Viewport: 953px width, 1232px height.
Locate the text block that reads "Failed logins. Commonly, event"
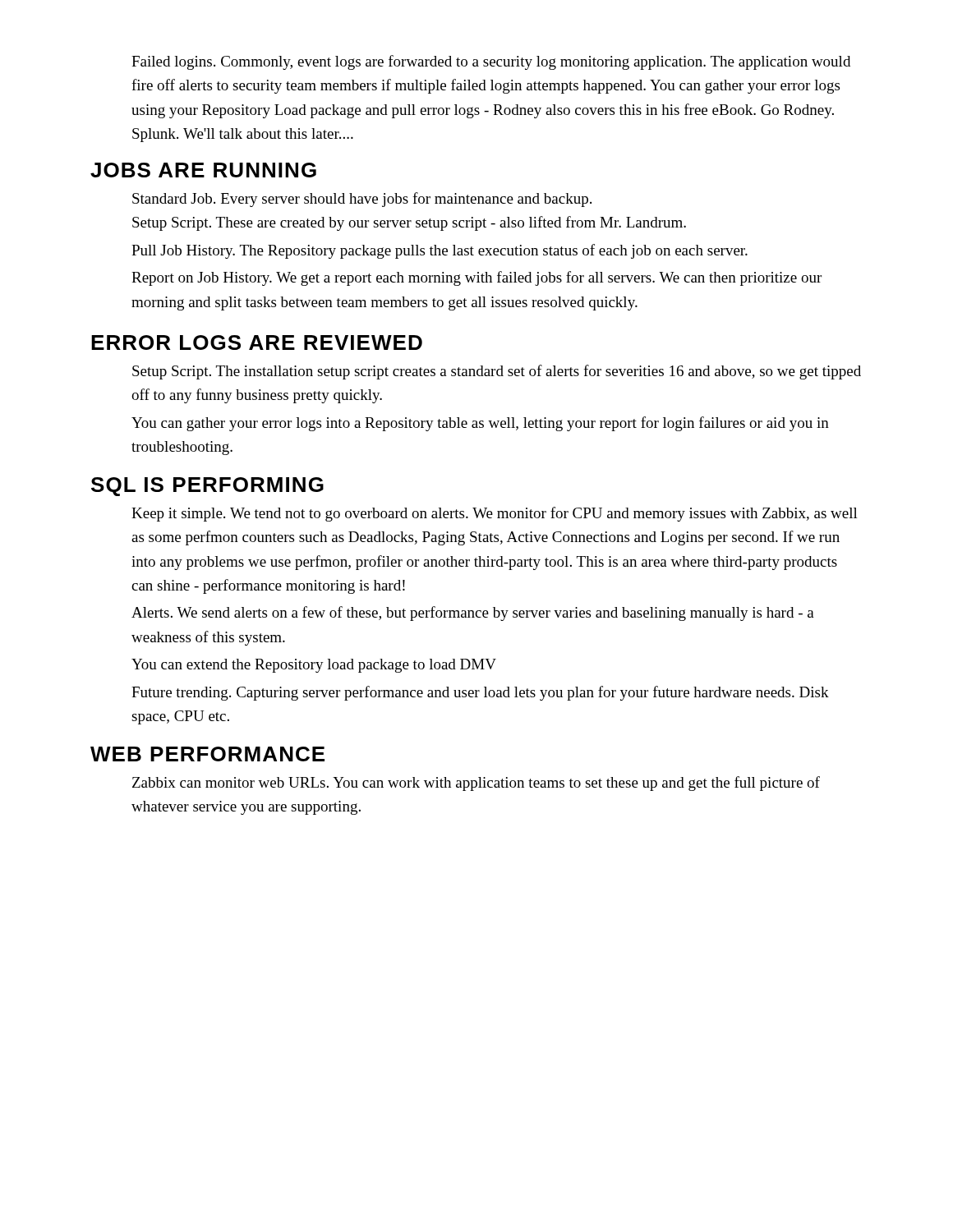click(x=491, y=97)
